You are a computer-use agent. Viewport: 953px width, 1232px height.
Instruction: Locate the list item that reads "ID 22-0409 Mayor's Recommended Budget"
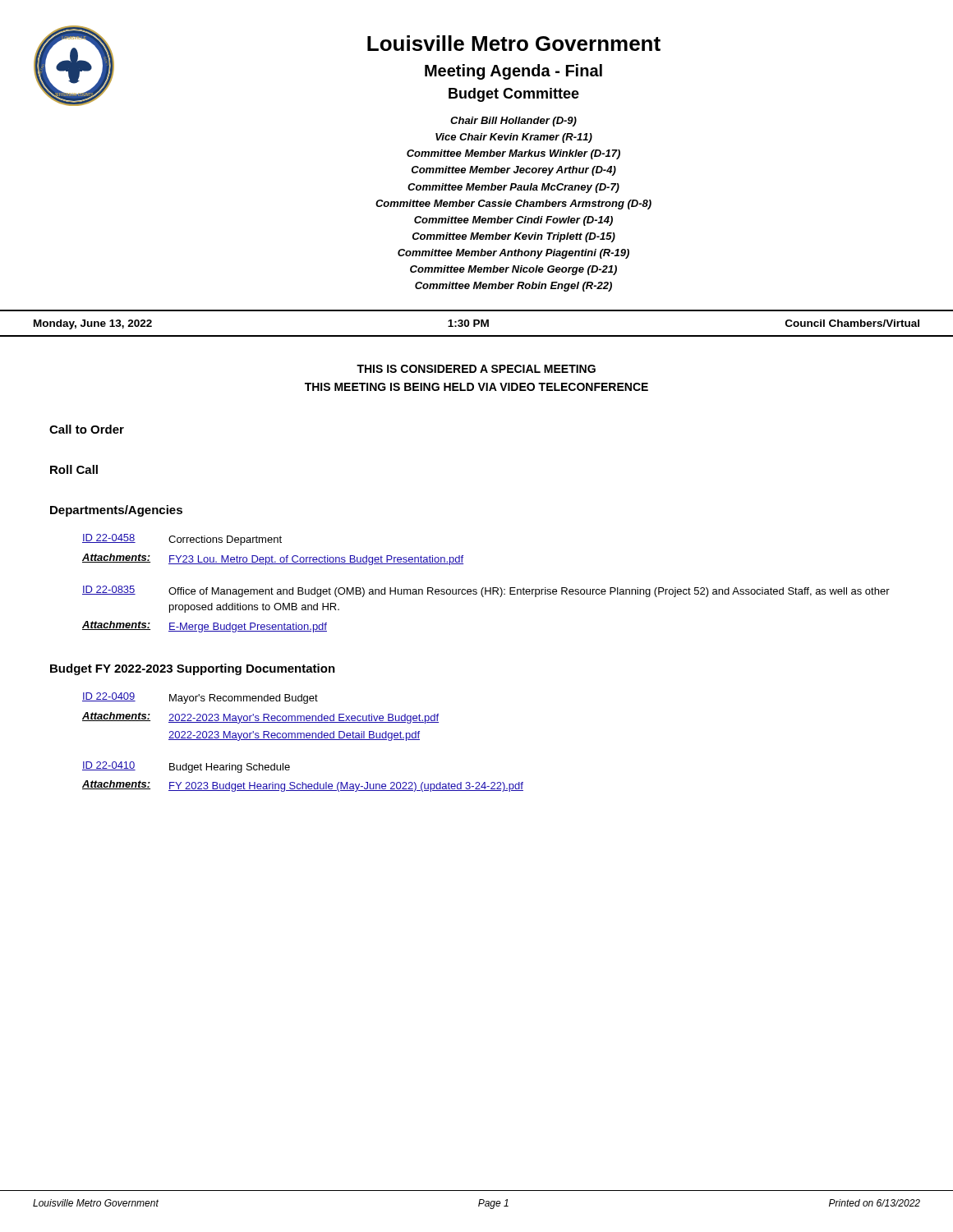click(200, 698)
